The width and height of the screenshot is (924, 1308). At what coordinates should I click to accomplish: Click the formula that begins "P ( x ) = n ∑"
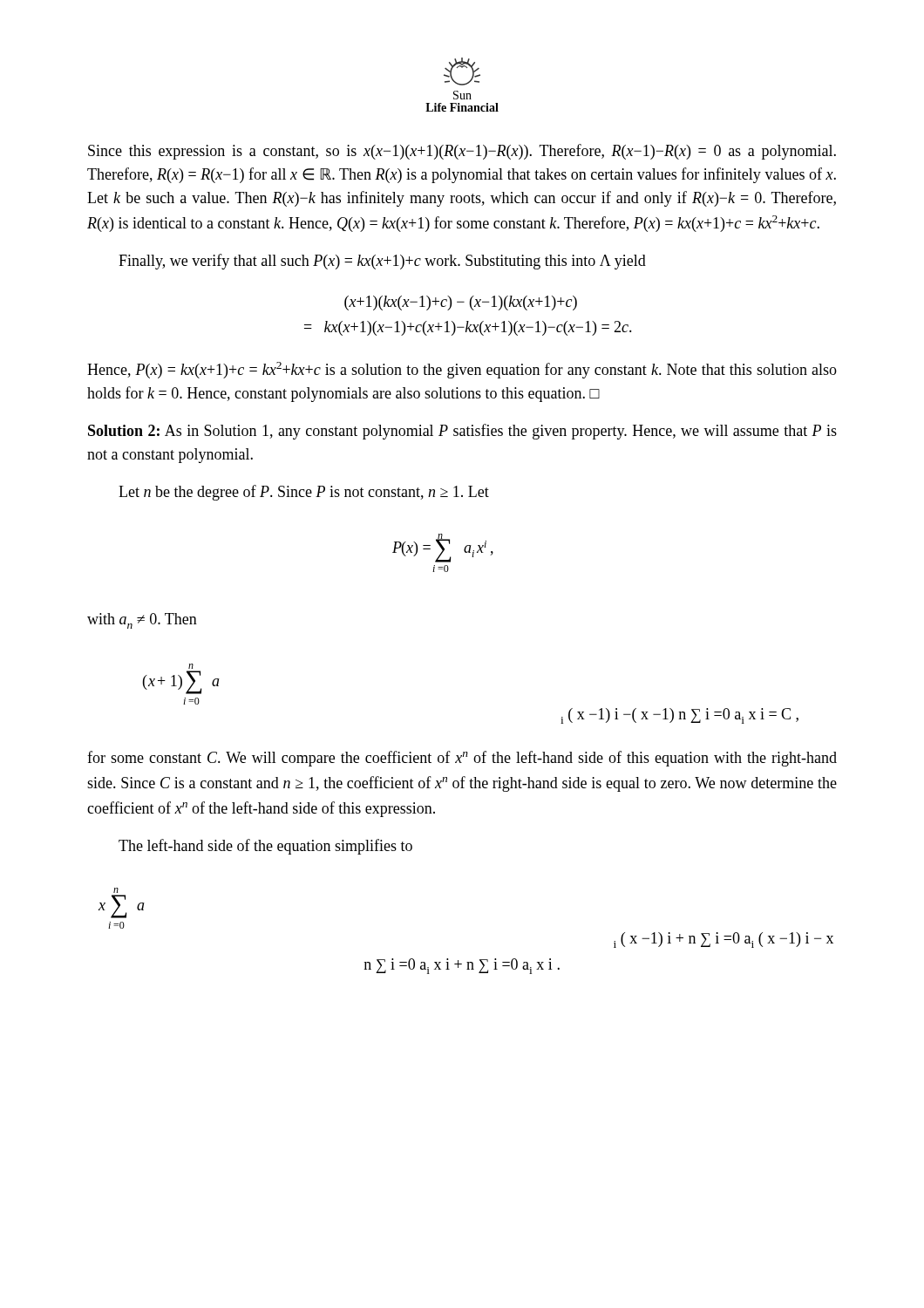[462, 552]
